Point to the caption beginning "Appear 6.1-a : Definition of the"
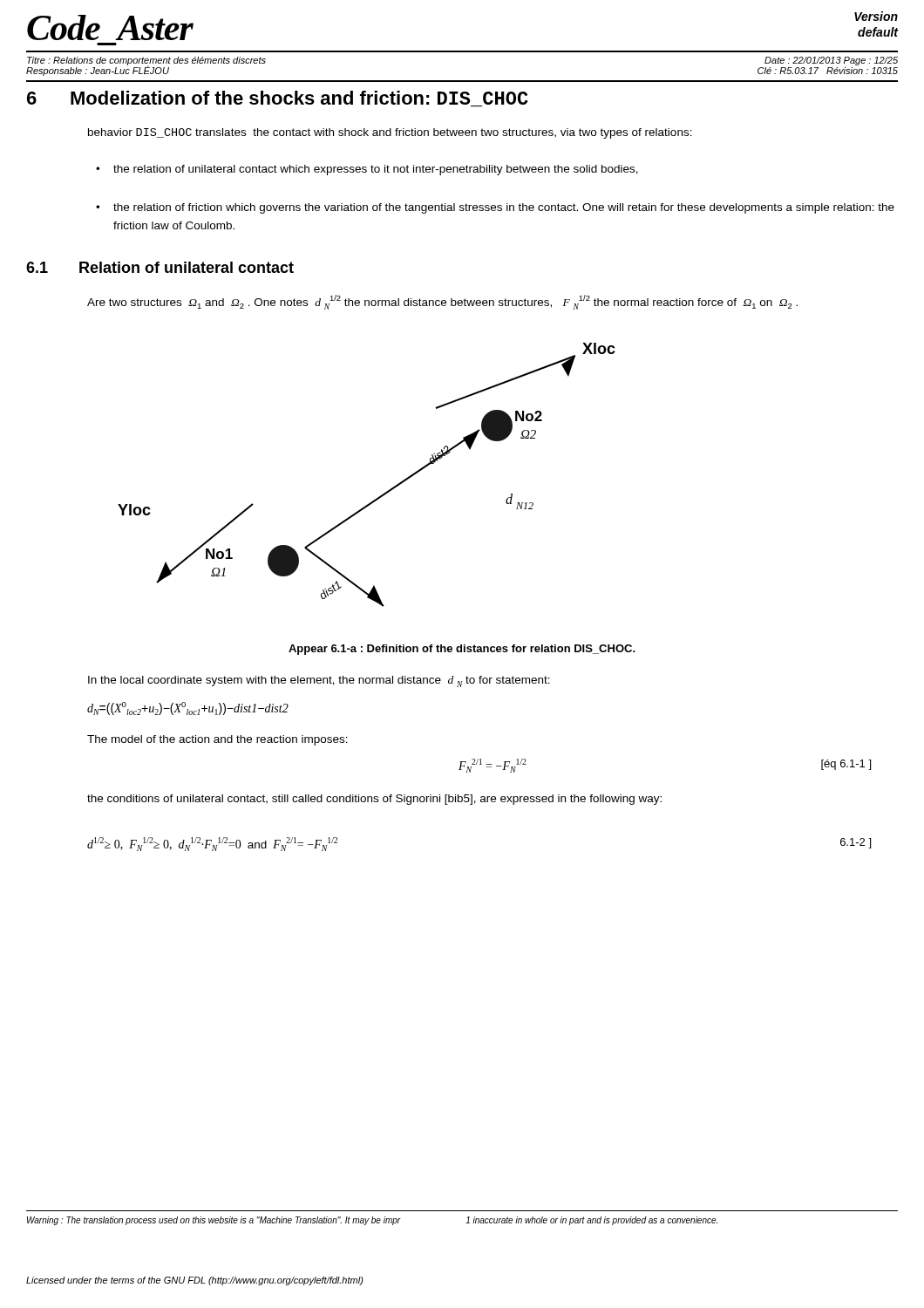Screen dimensions: 1308x924 pos(462,648)
